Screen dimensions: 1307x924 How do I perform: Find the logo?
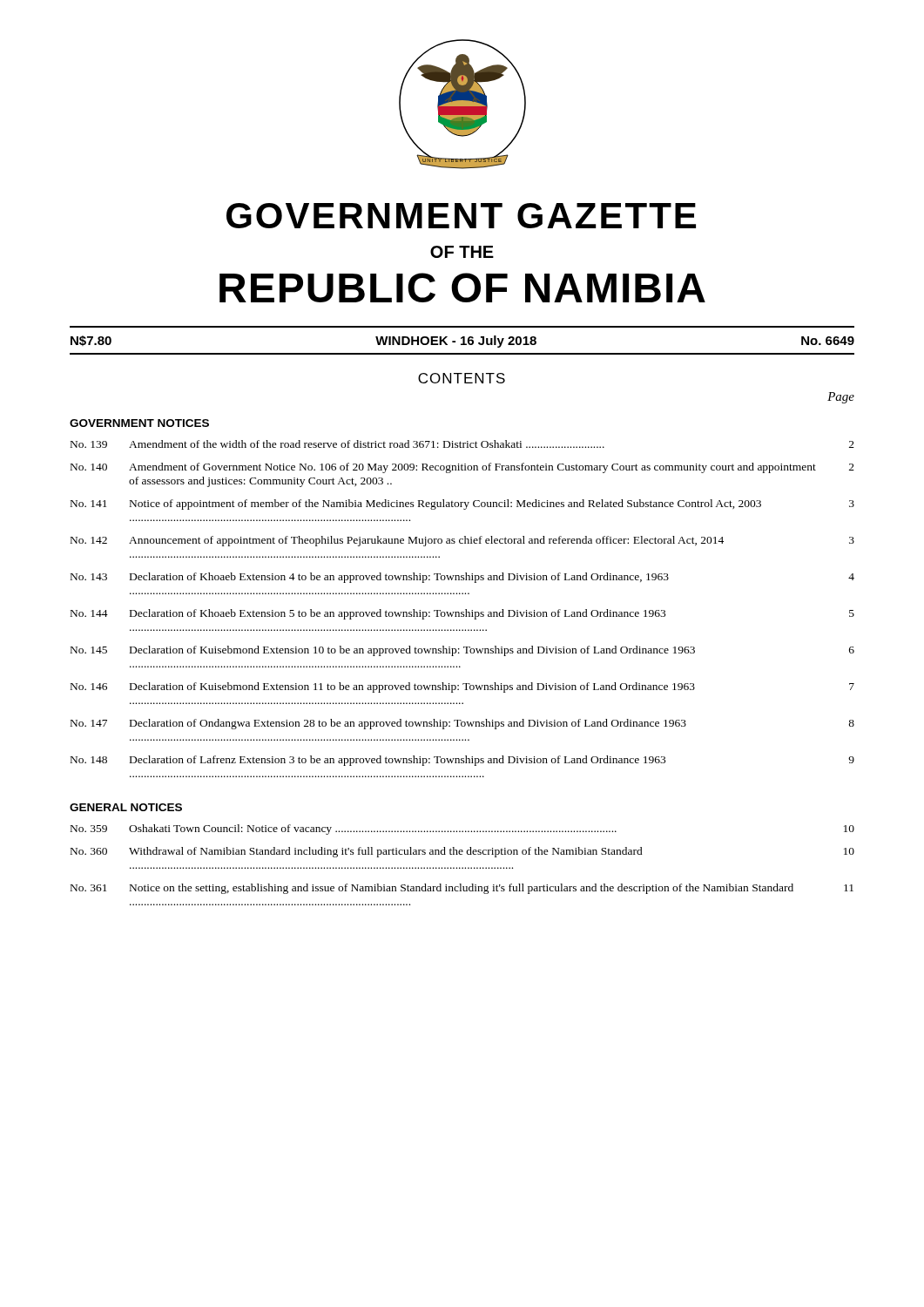[x=462, y=98]
